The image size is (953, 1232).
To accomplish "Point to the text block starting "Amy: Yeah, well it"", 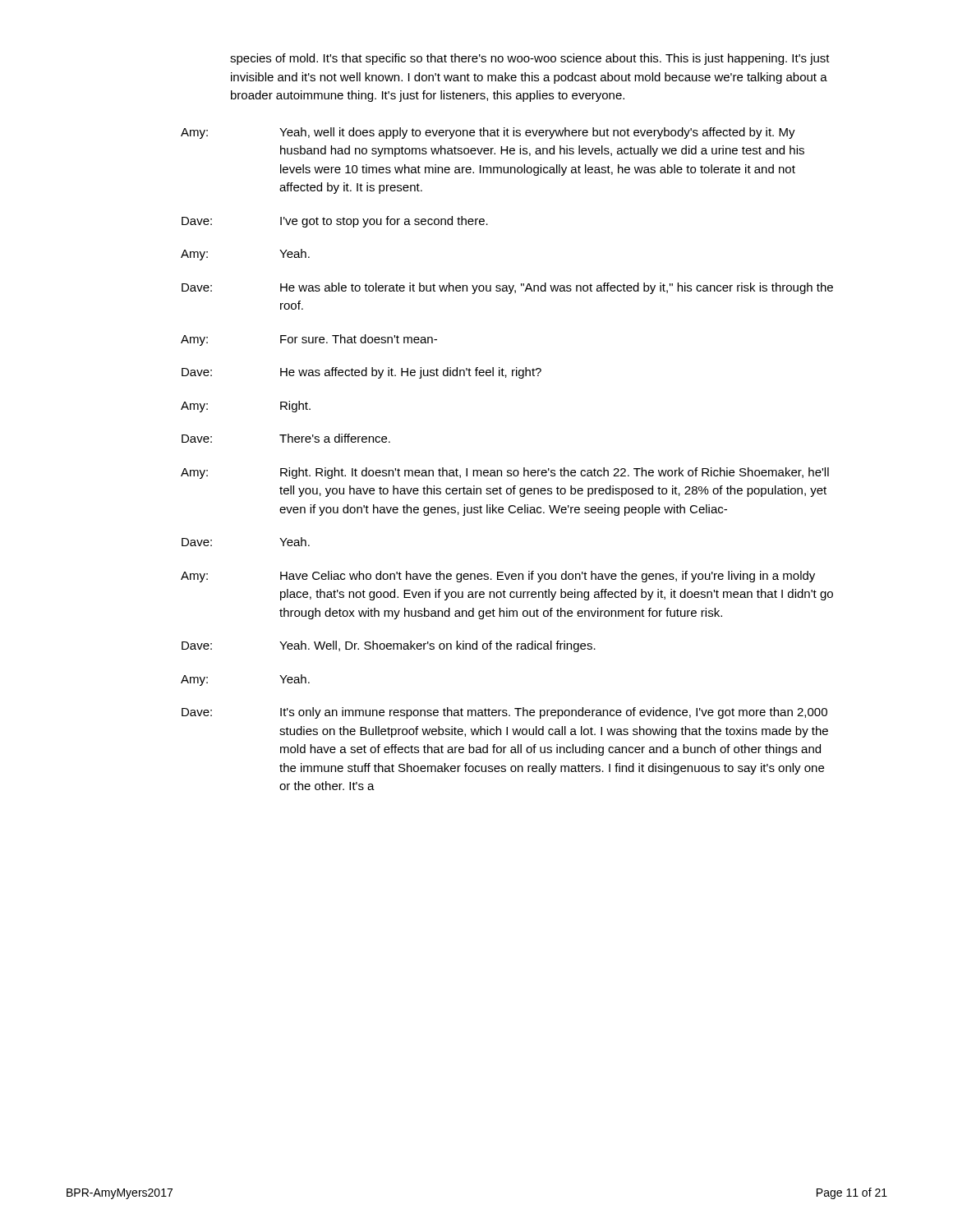I will (x=509, y=160).
